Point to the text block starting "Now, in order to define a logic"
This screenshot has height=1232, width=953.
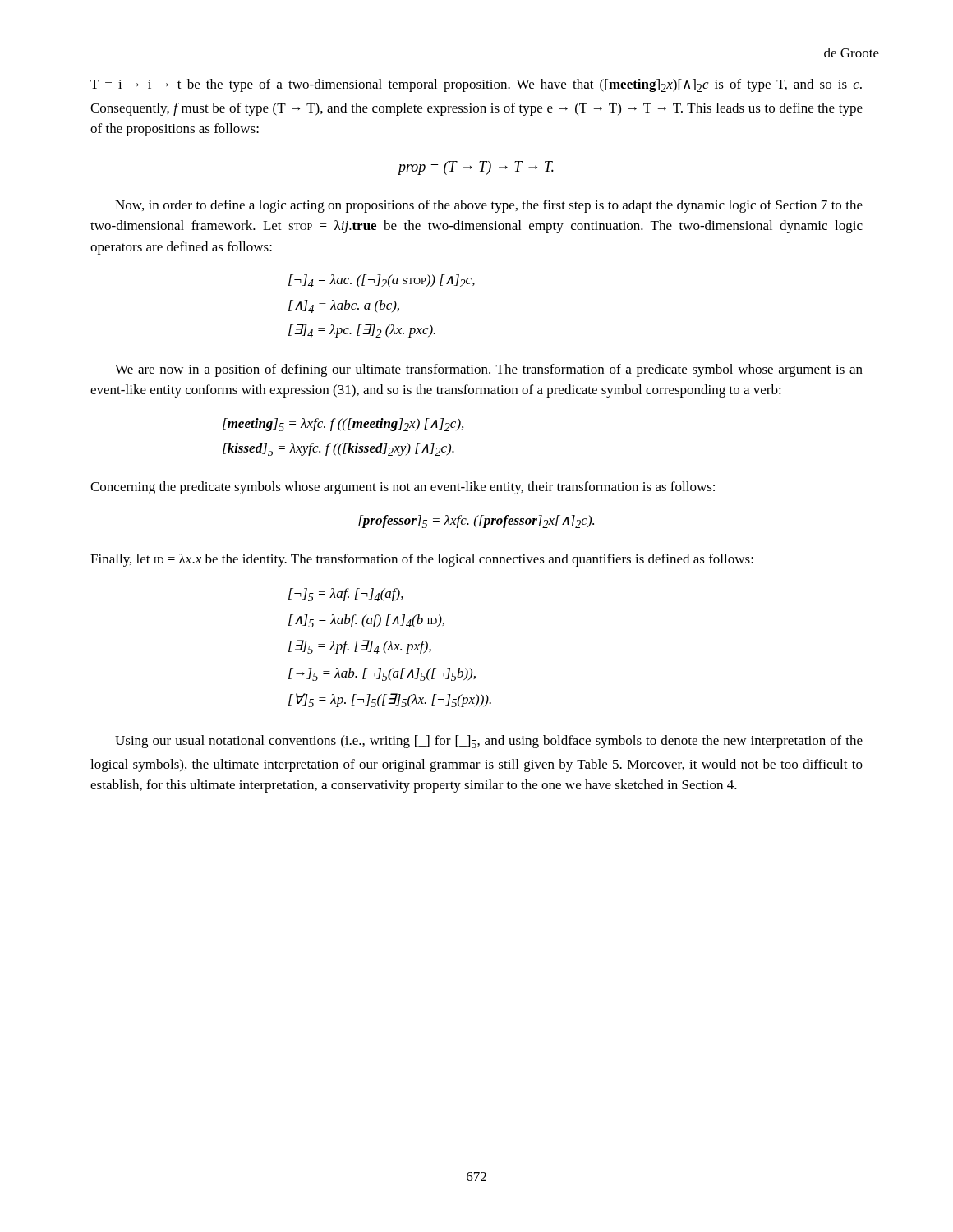coord(476,226)
